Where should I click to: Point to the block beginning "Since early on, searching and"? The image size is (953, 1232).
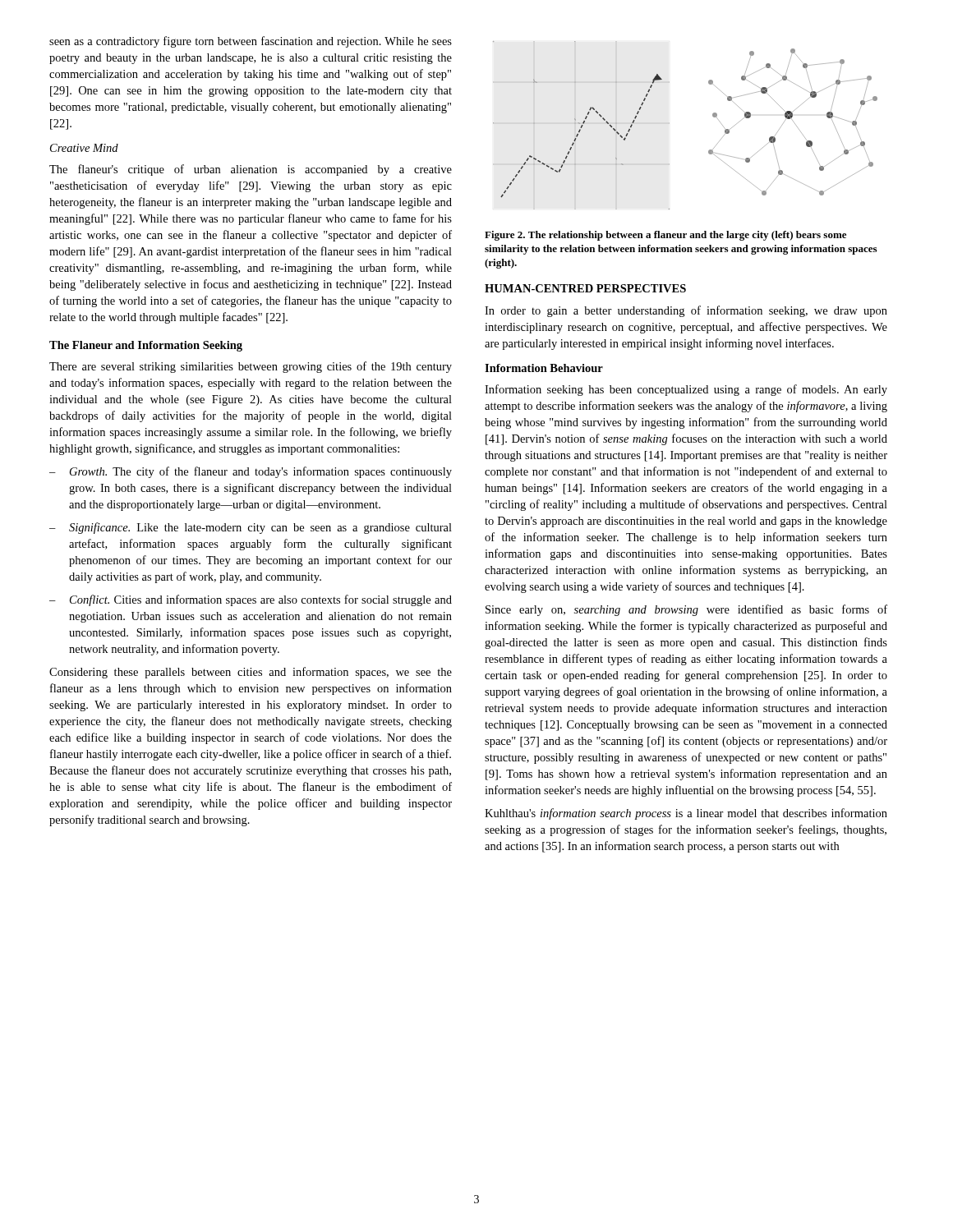point(686,700)
